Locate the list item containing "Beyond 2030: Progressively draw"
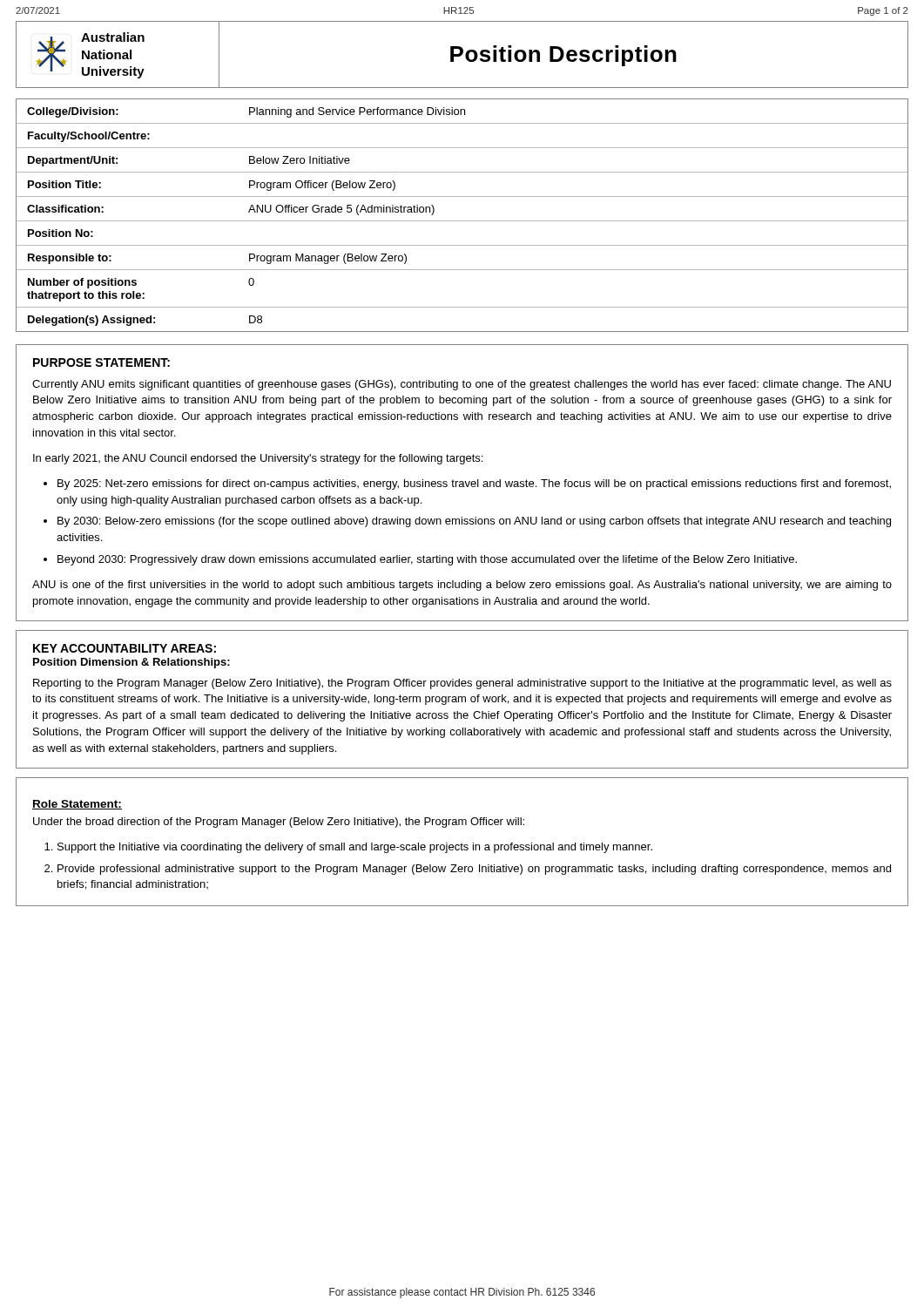 427,559
